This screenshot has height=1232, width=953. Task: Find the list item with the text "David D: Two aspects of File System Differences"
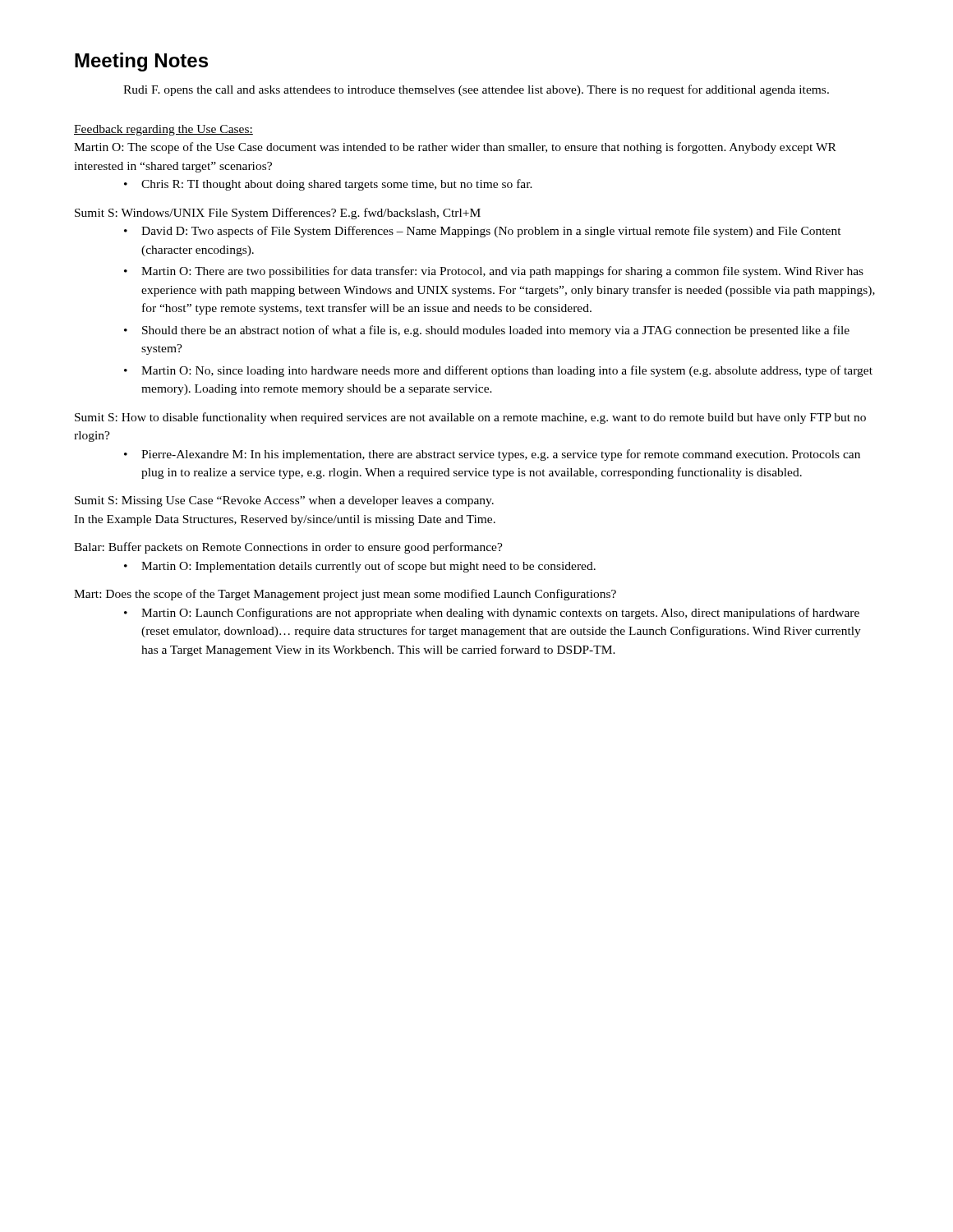point(491,240)
